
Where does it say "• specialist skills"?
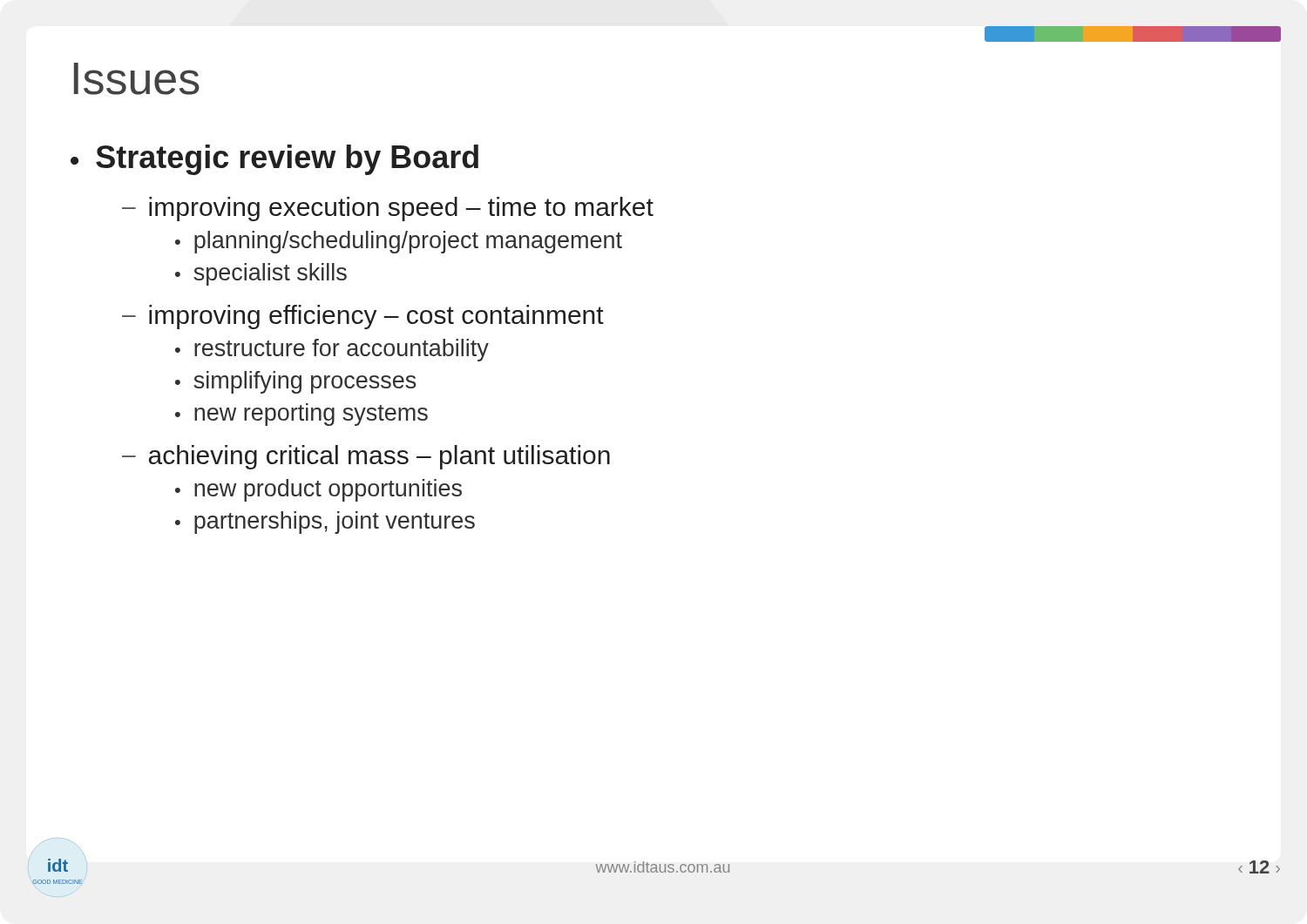tap(261, 273)
